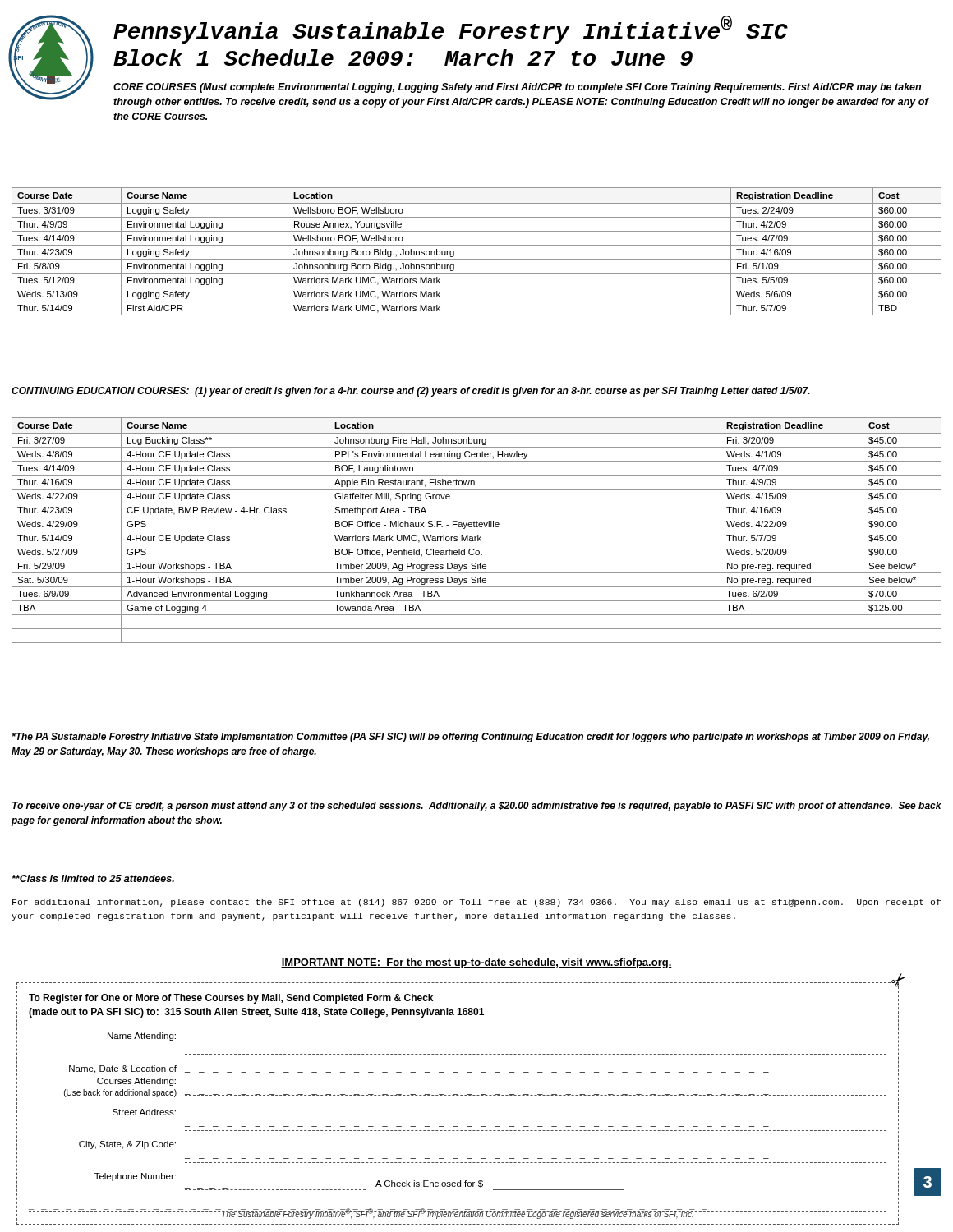
Task: Locate the block of text that opens with "To receive one-year of"
Action: [x=476, y=813]
